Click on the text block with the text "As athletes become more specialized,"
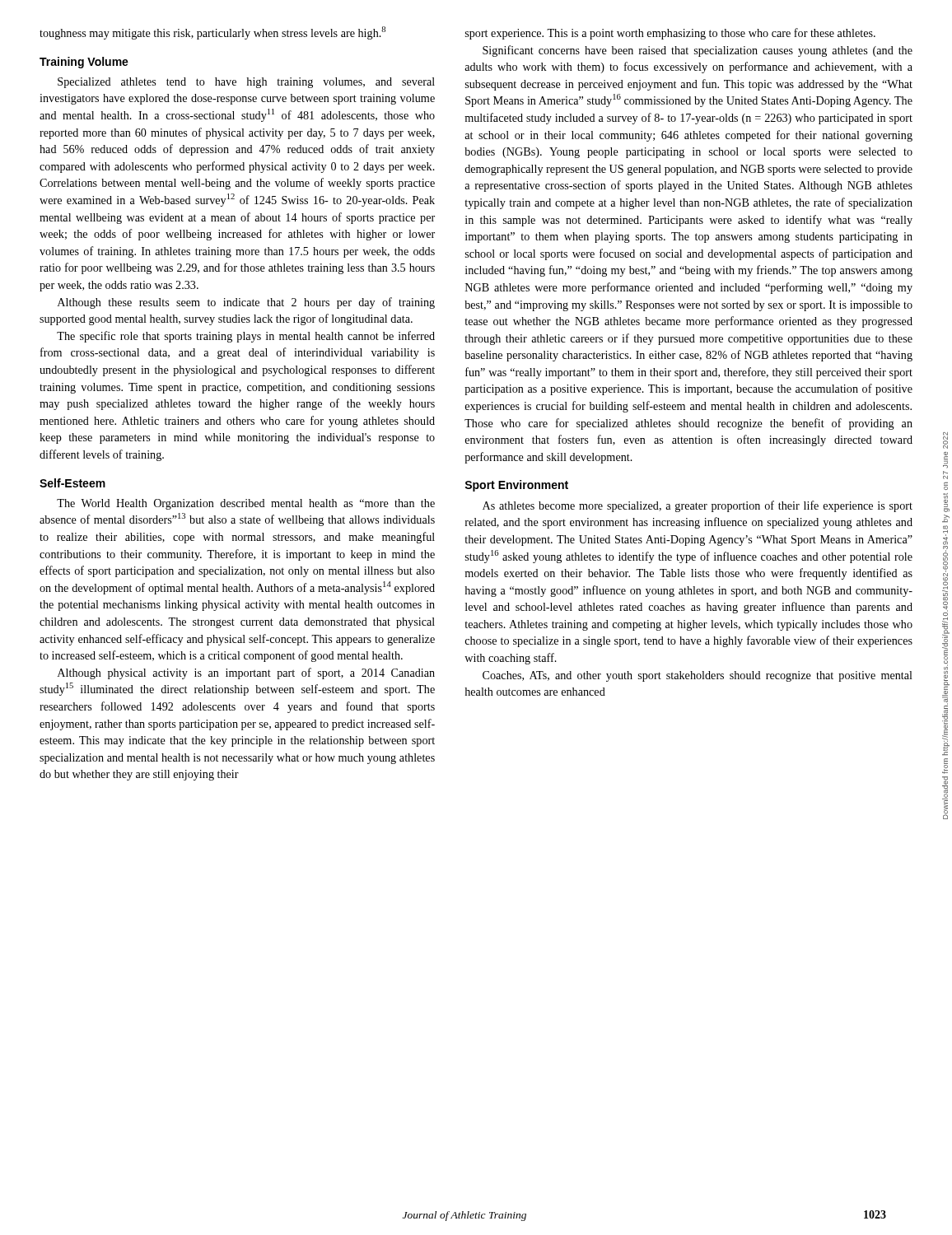This screenshot has width=952, height=1235. click(x=689, y=599)
